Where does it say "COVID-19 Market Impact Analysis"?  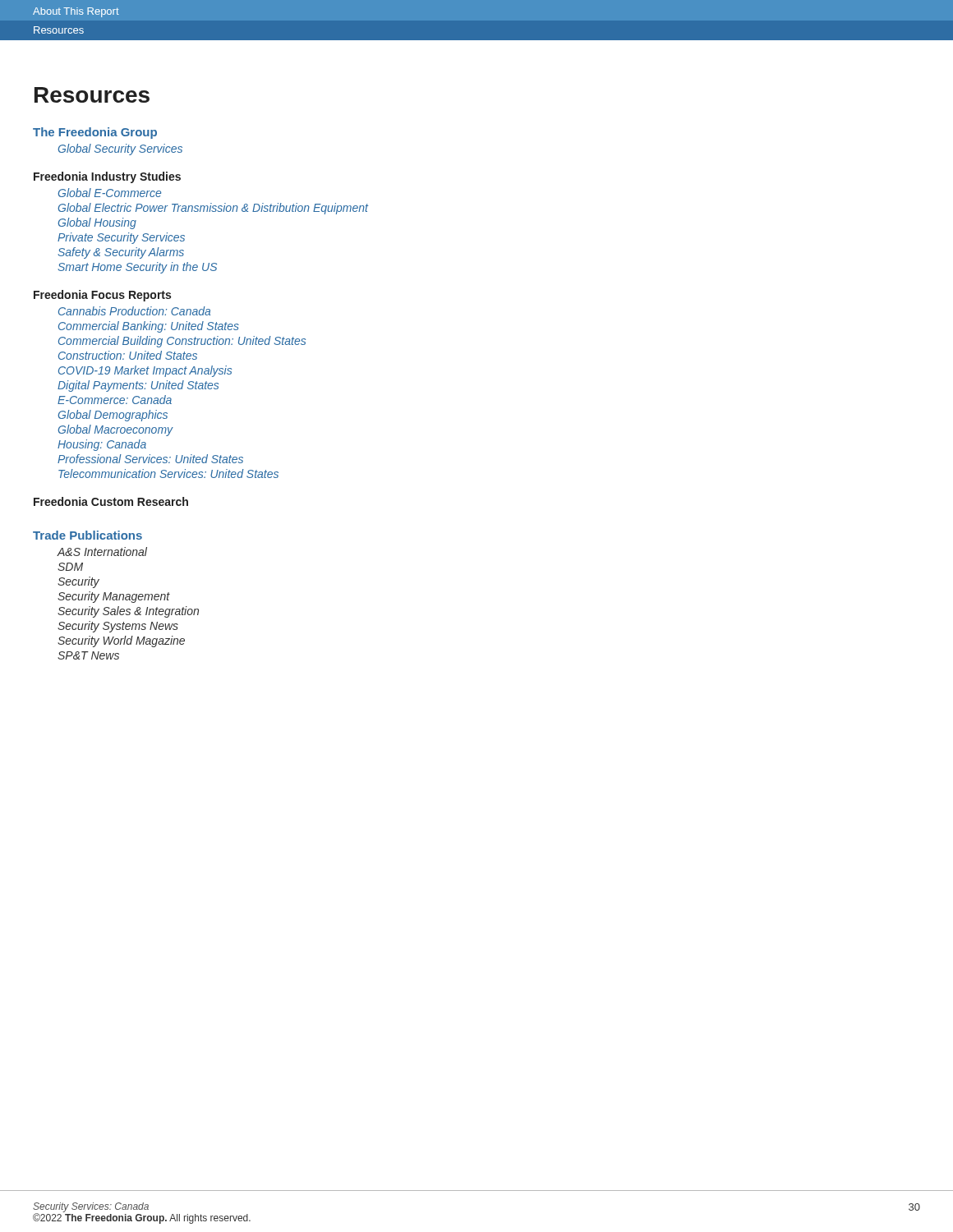pyautogui.click(x=145, y=370)
